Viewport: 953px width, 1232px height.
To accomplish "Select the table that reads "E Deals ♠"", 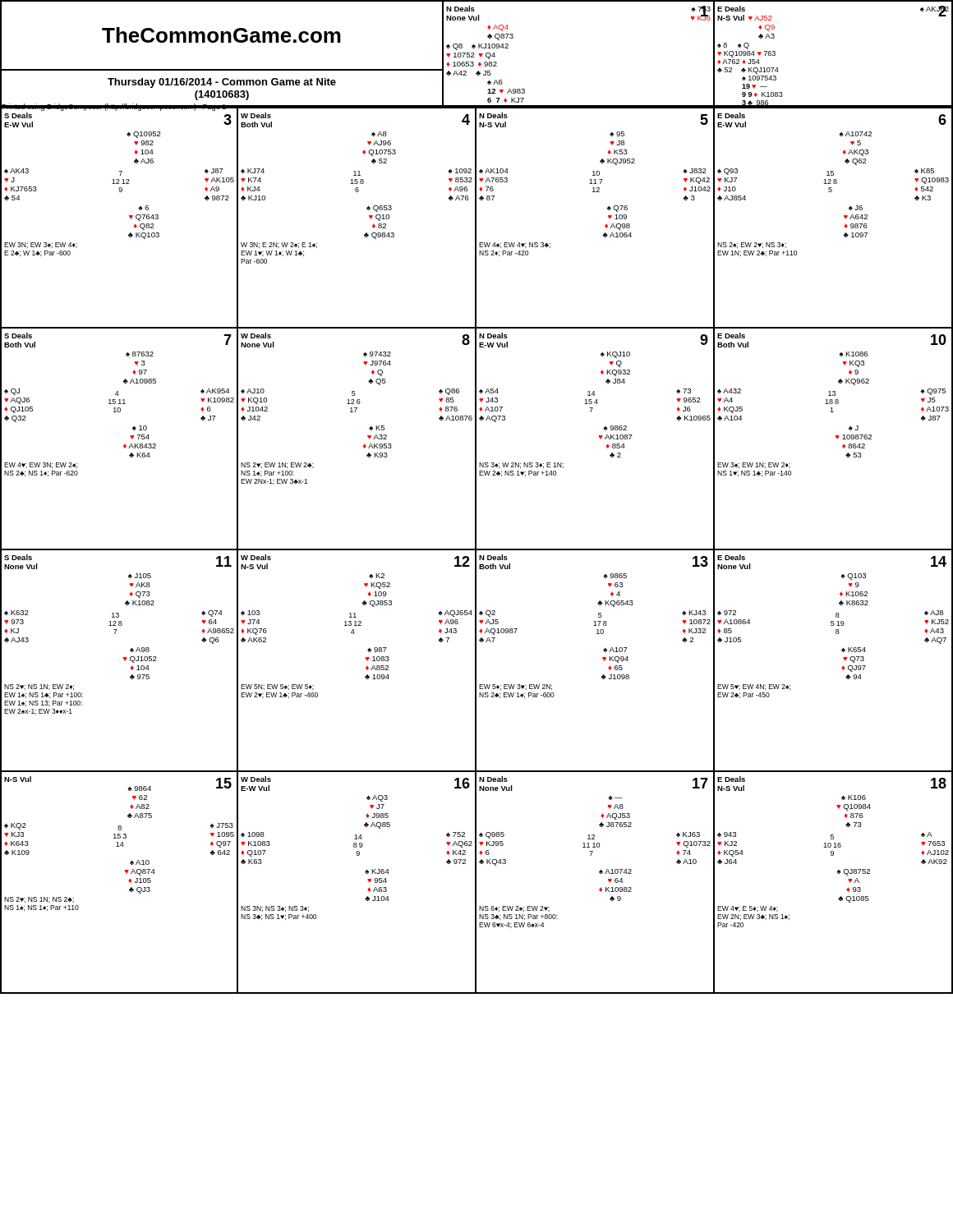I will (834, 53).
